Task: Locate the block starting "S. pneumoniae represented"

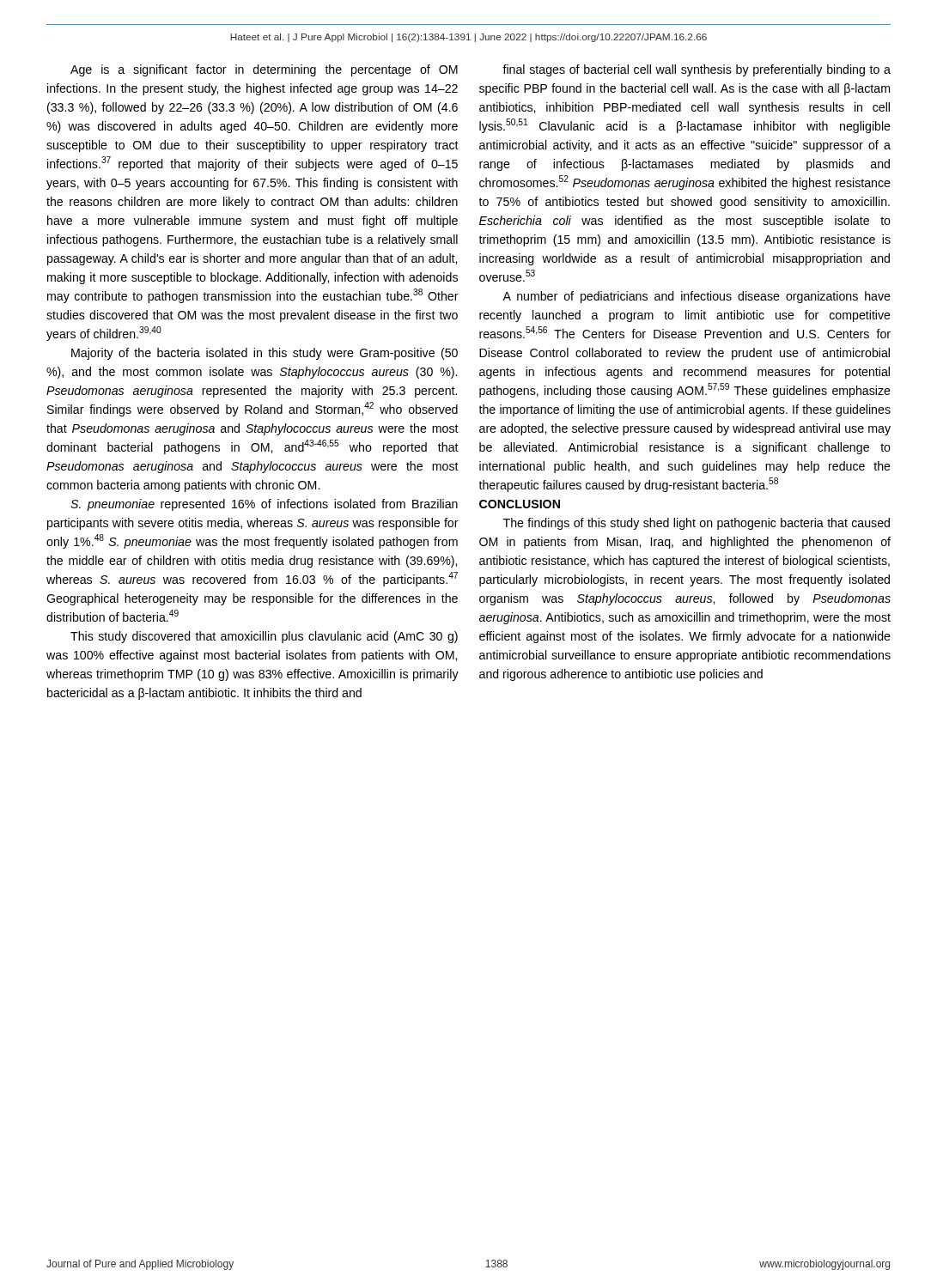Action: pyautogui.click(x=252, y=561)
